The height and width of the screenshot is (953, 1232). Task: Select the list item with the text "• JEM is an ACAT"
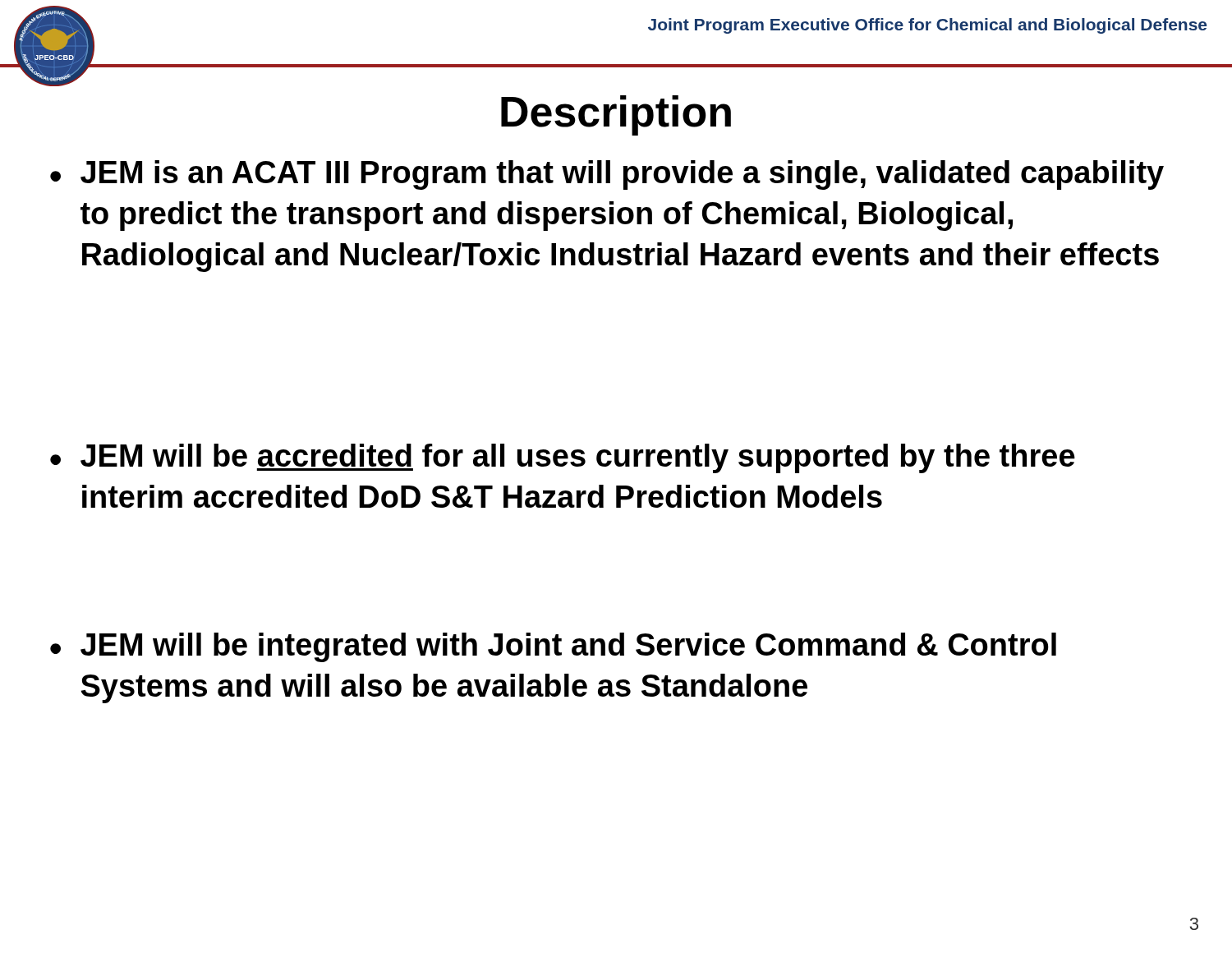[616, 214]
